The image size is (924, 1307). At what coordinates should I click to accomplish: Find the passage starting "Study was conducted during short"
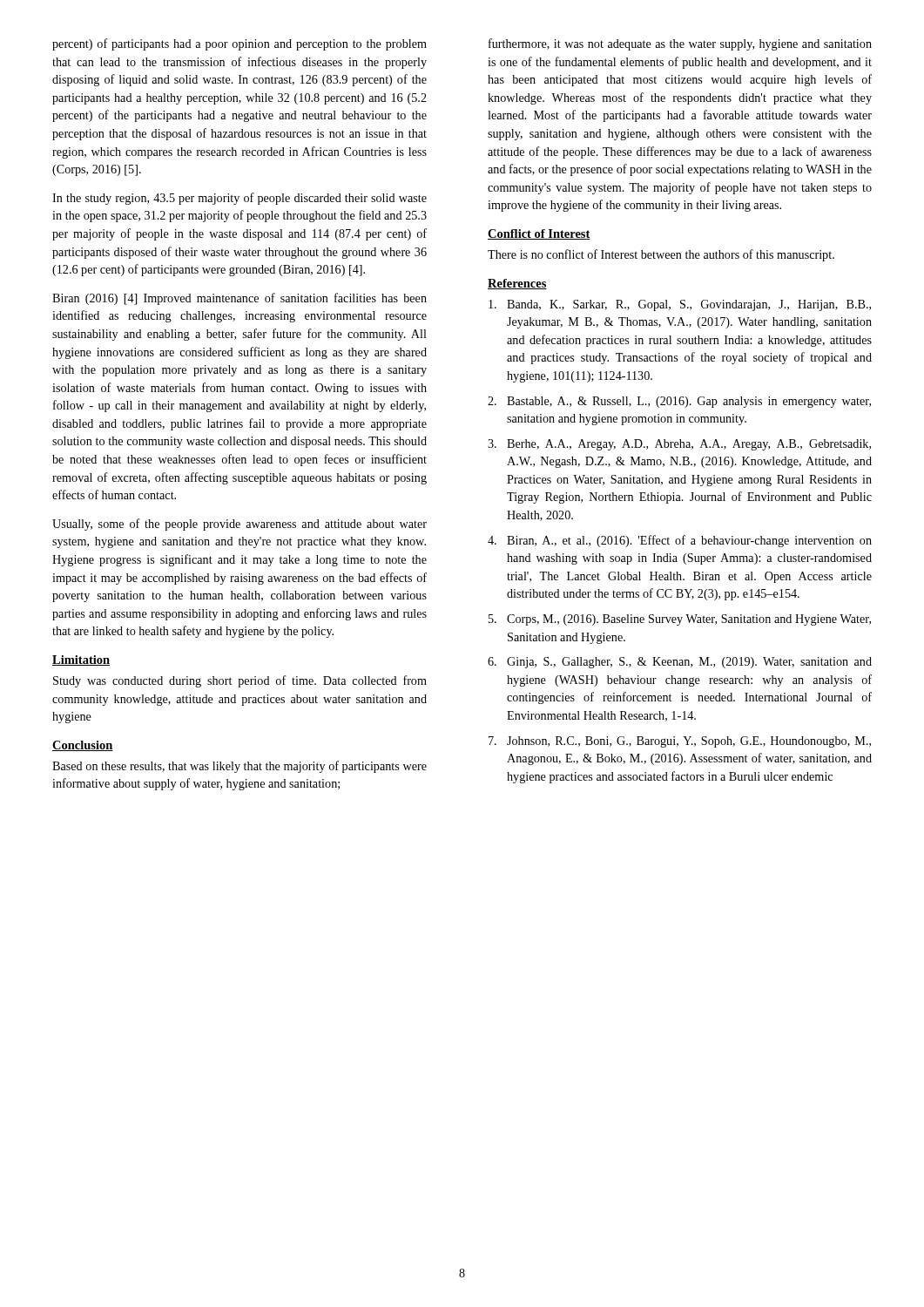click(x=240, y=698)
